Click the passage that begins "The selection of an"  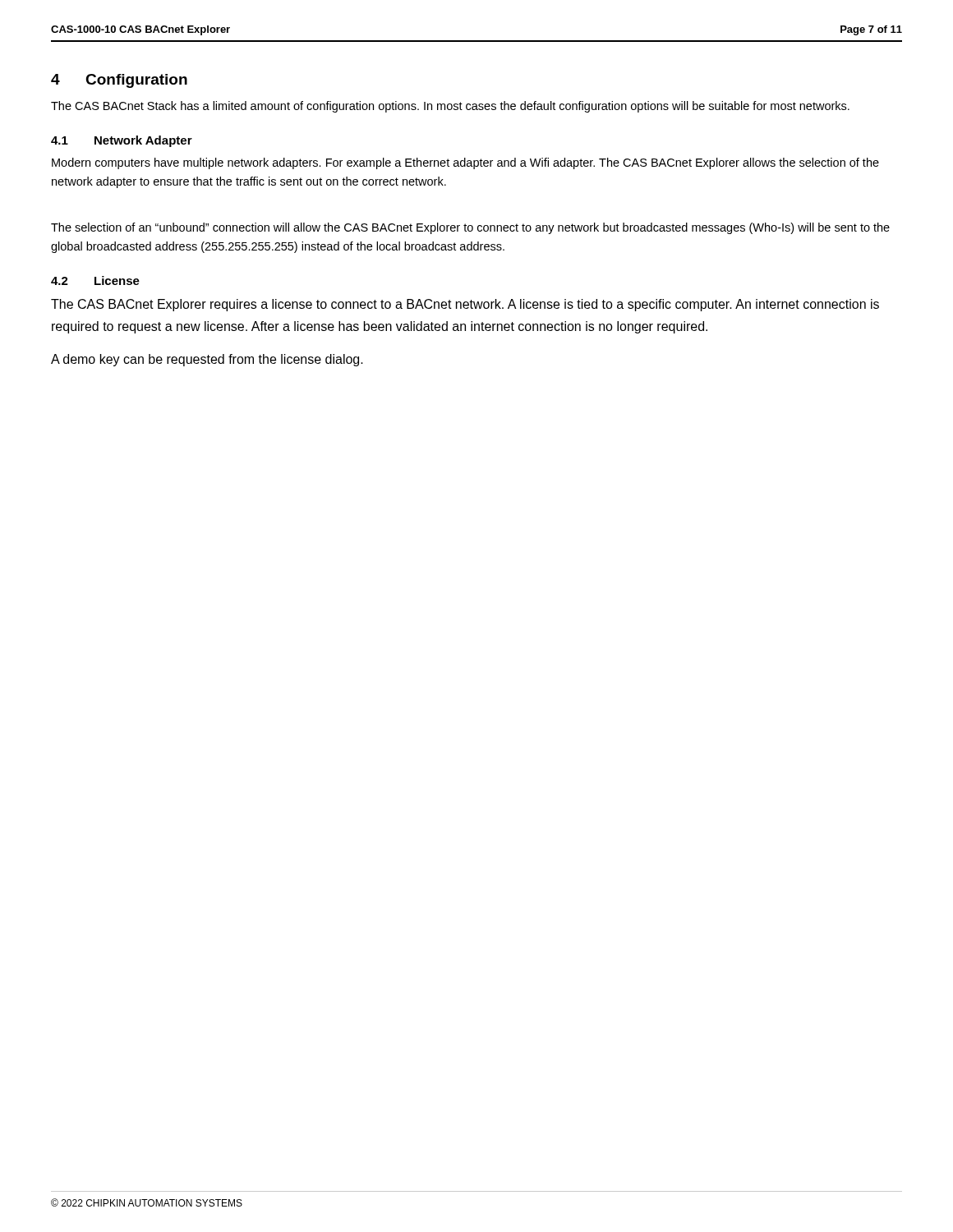(470, 237)
